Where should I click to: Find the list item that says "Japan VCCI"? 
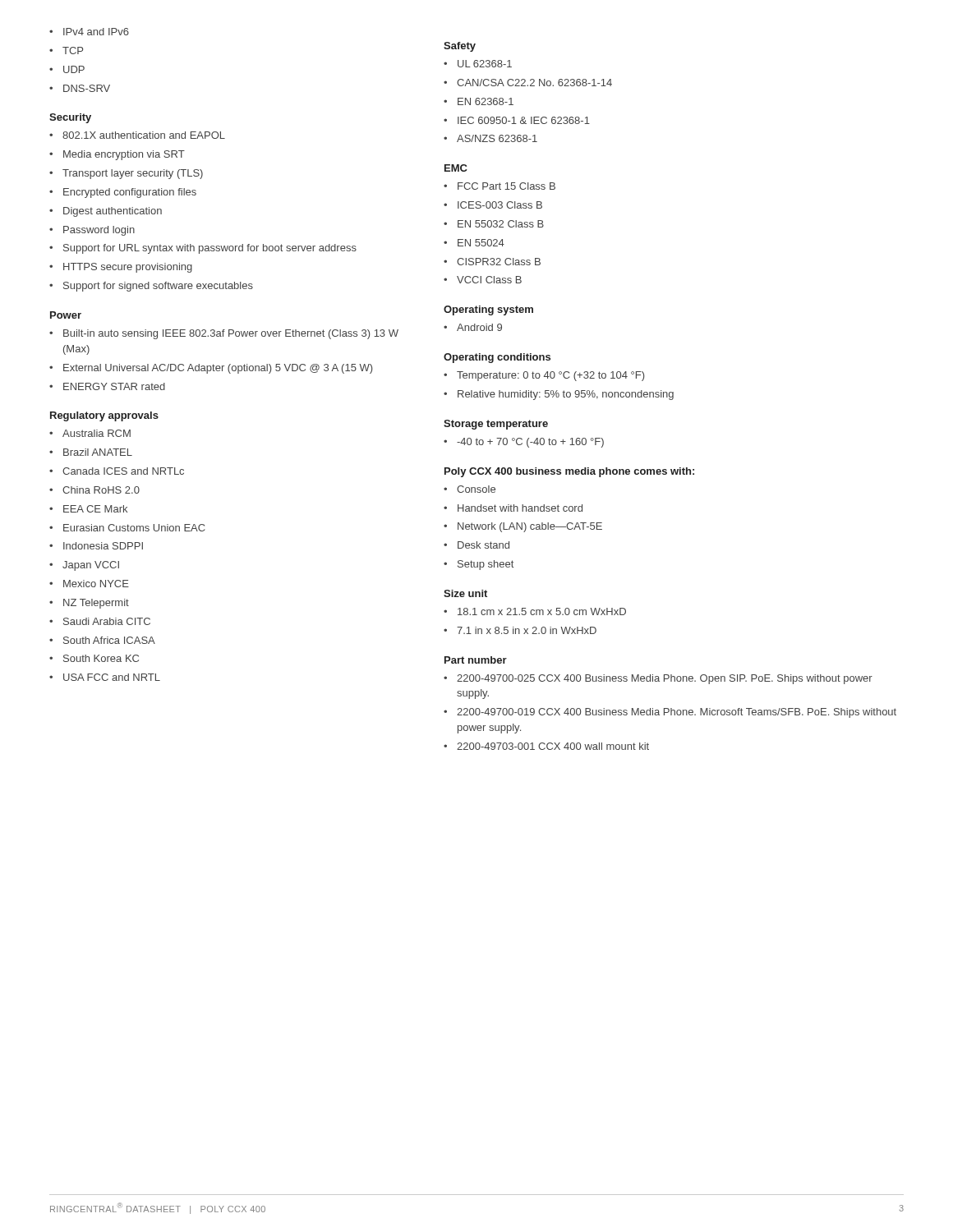(x=84, y=566)
